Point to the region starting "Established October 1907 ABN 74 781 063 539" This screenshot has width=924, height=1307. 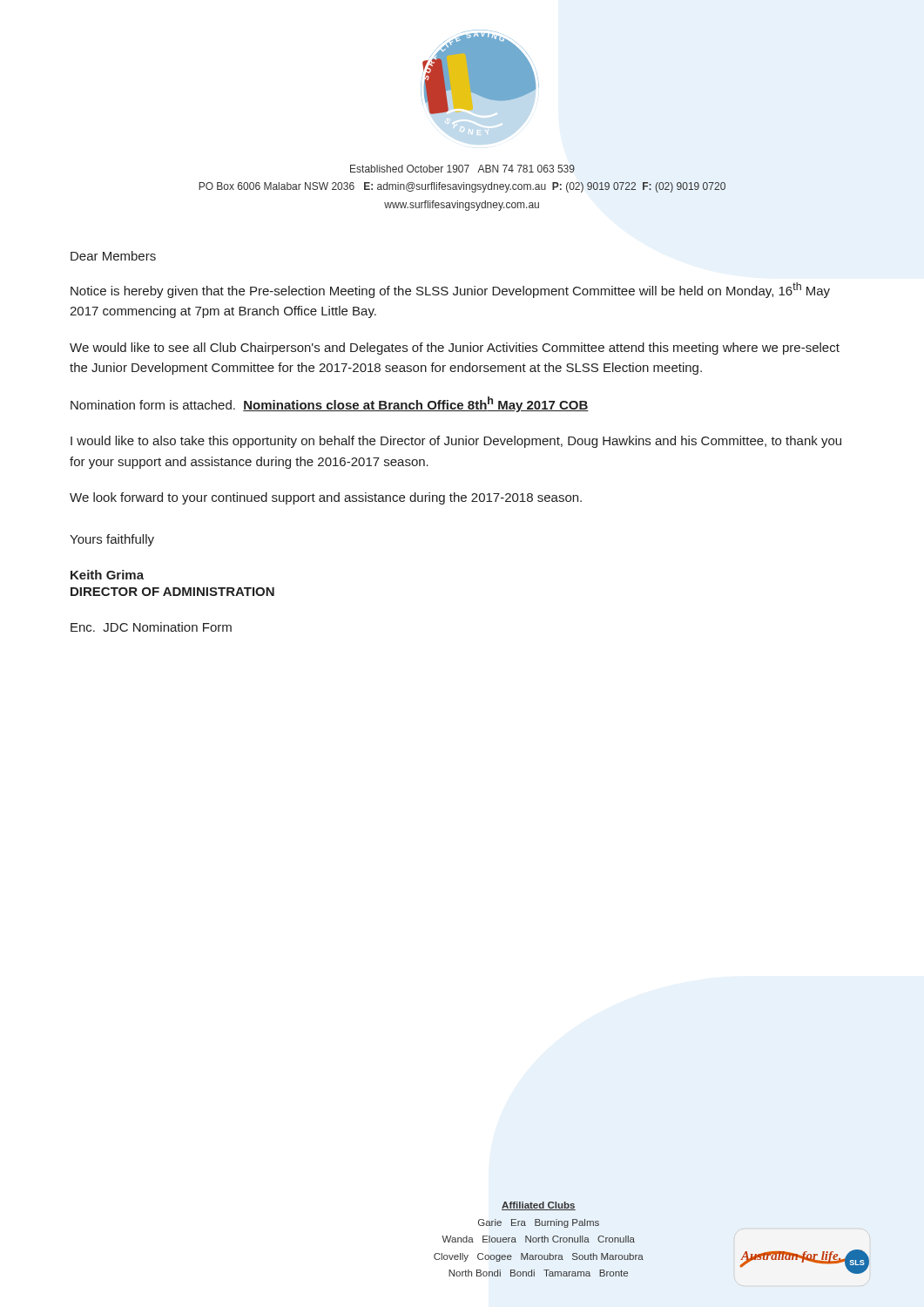(x=462, y=187)
